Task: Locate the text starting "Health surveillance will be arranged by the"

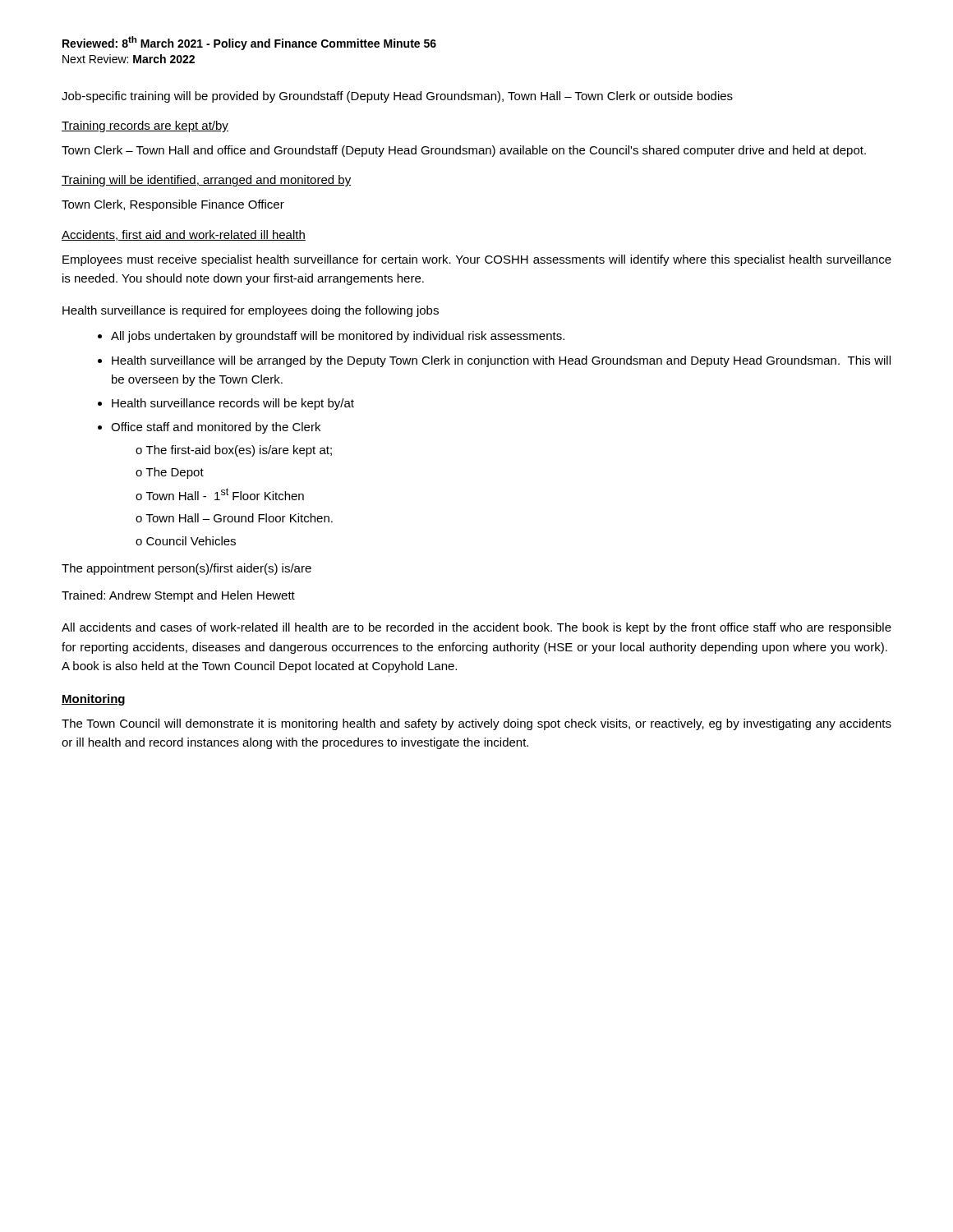Action: (x=501, y=369)
